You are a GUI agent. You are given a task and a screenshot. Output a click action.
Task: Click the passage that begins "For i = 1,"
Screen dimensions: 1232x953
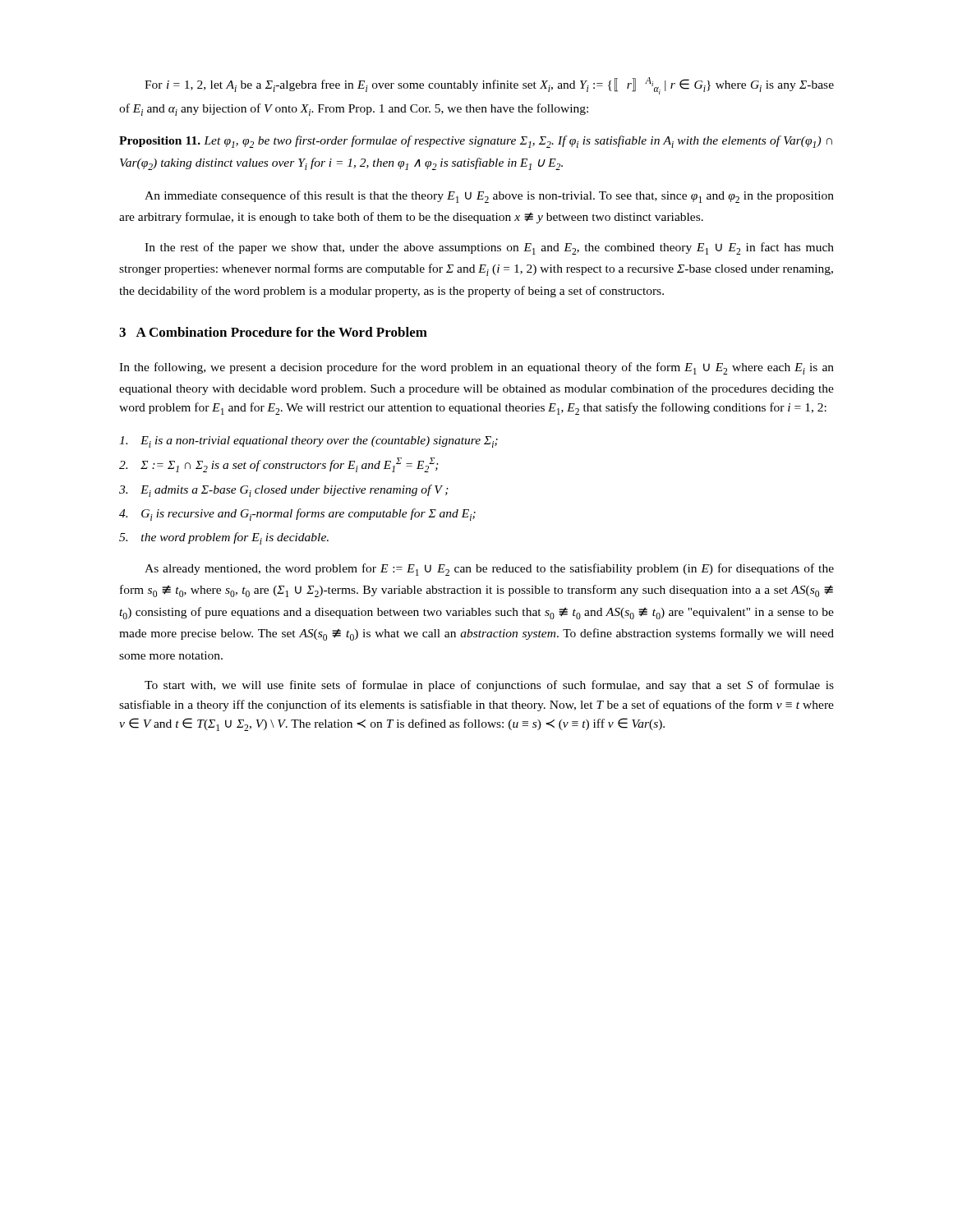click(476, 97)
